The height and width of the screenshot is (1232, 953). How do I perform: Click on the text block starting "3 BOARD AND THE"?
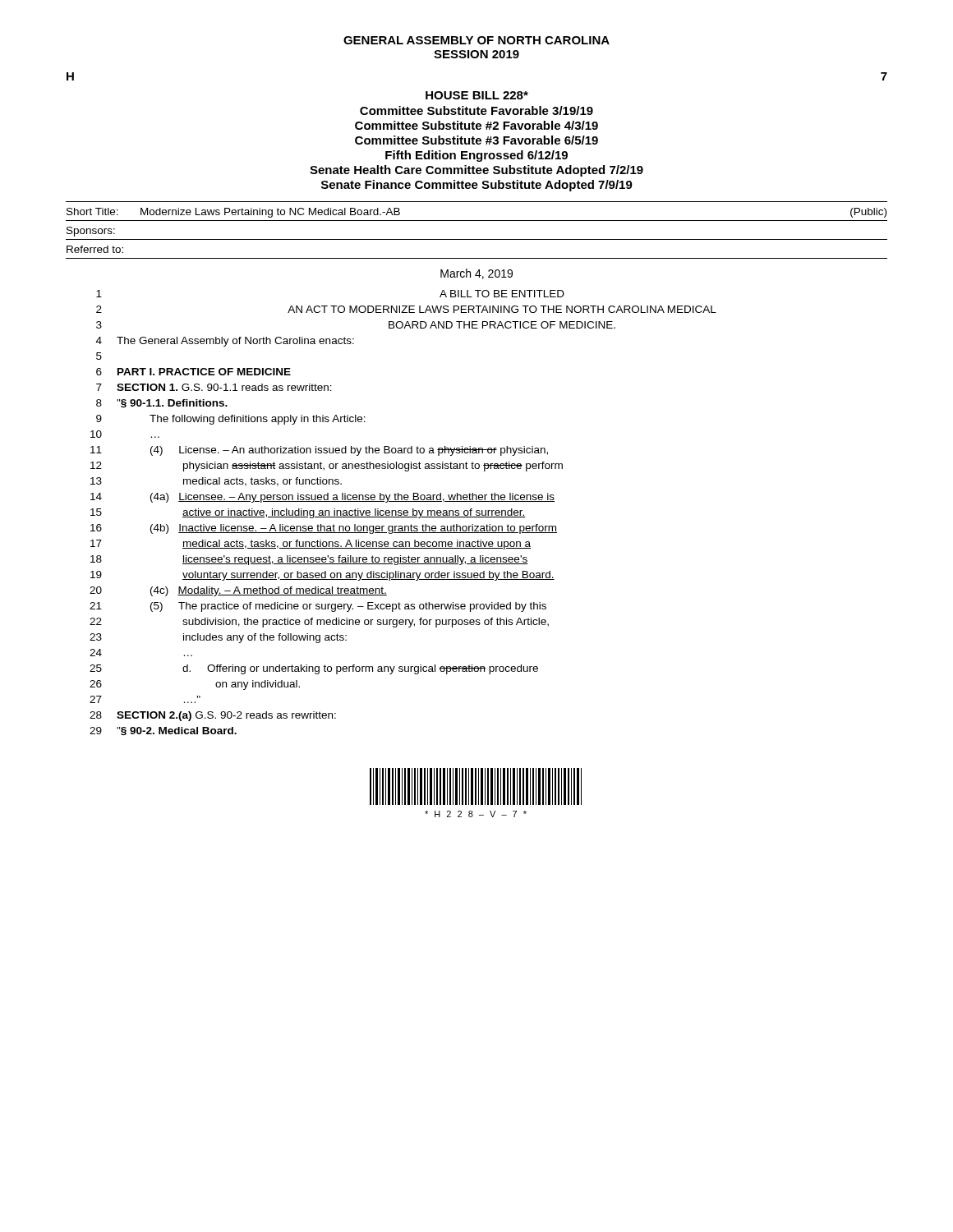pos(476,325)
